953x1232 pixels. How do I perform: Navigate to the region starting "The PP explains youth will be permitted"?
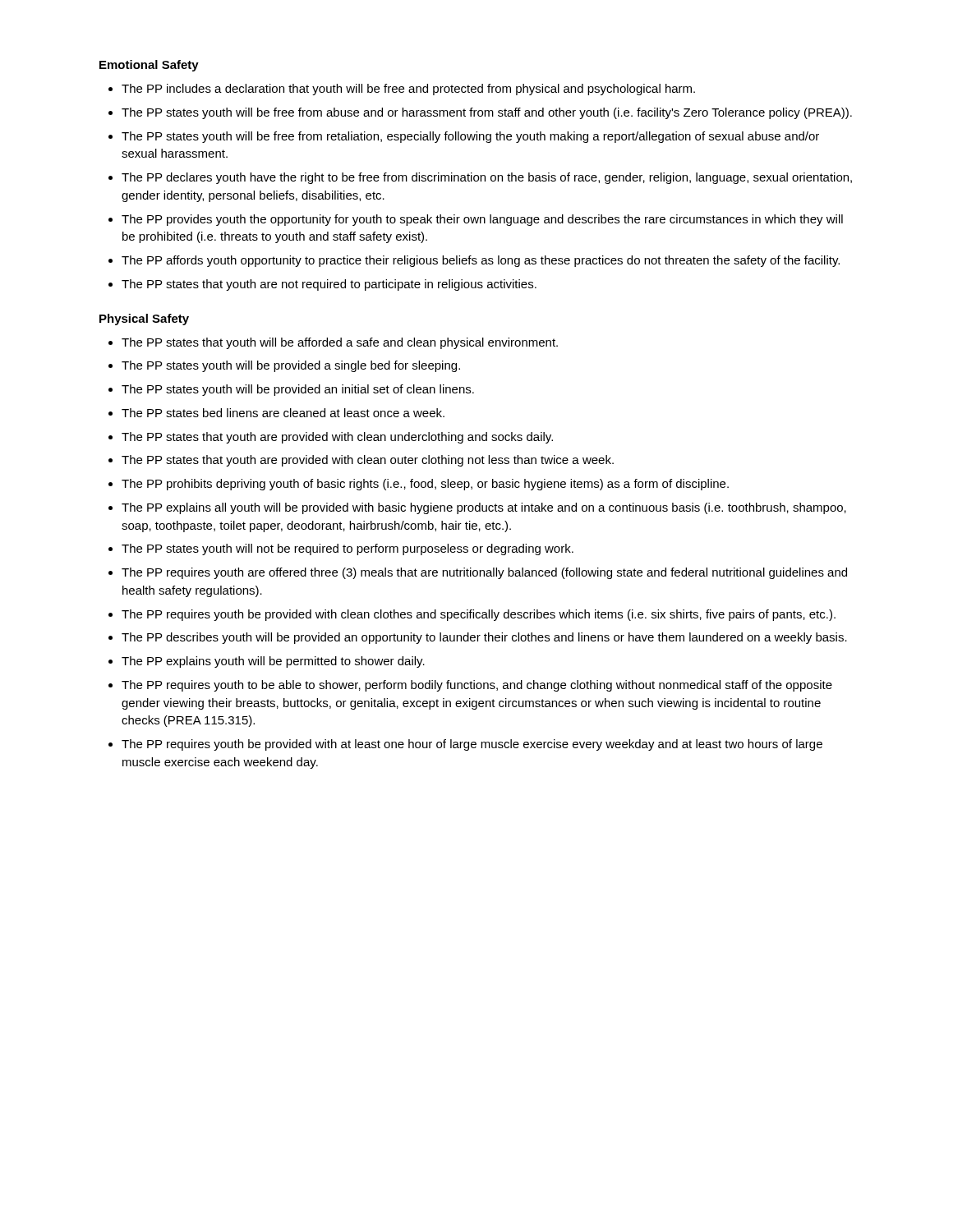pos(273,661)
